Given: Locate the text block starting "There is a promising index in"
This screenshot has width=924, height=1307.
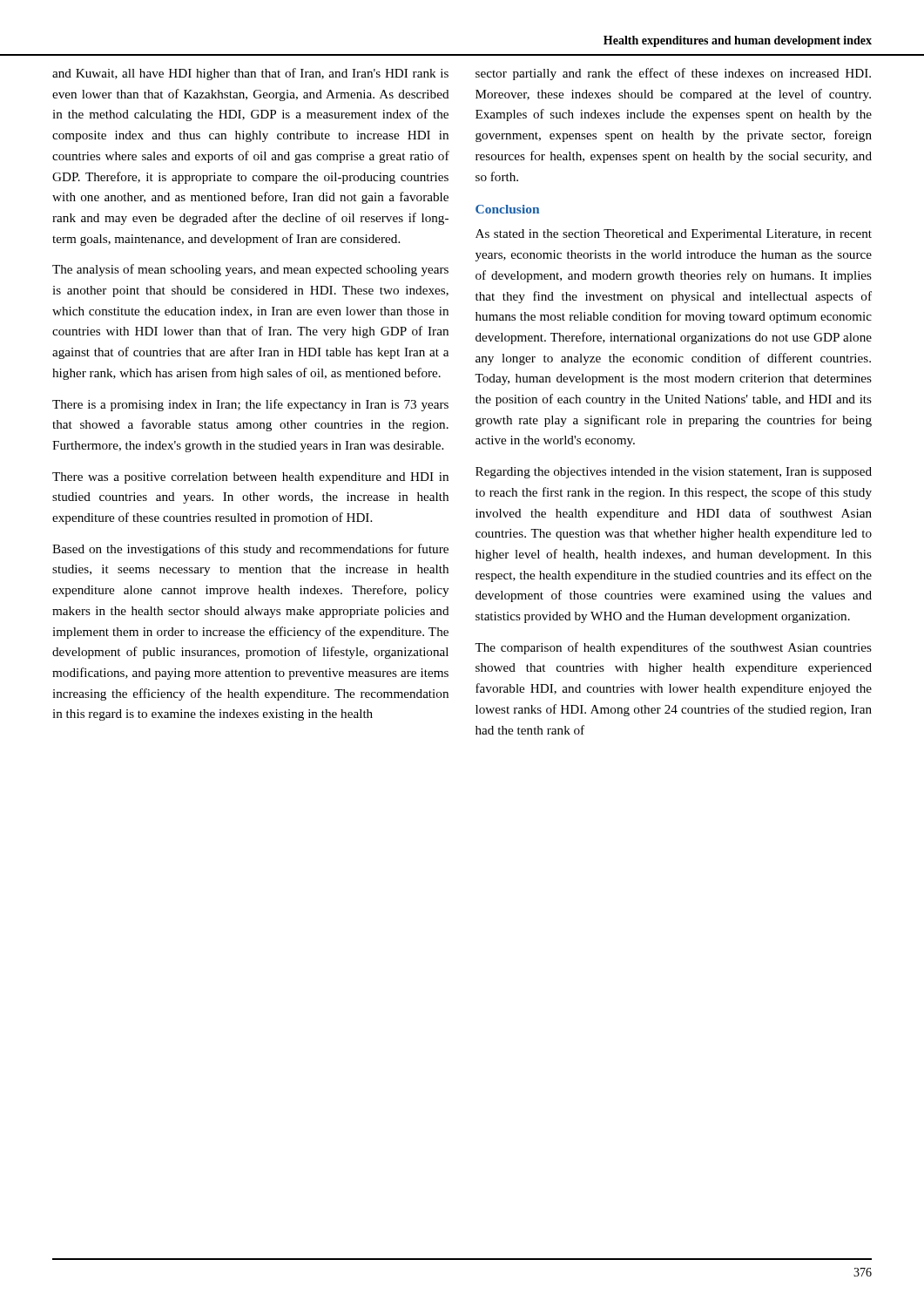Looking at the screenshot, I should click(251, 424).
